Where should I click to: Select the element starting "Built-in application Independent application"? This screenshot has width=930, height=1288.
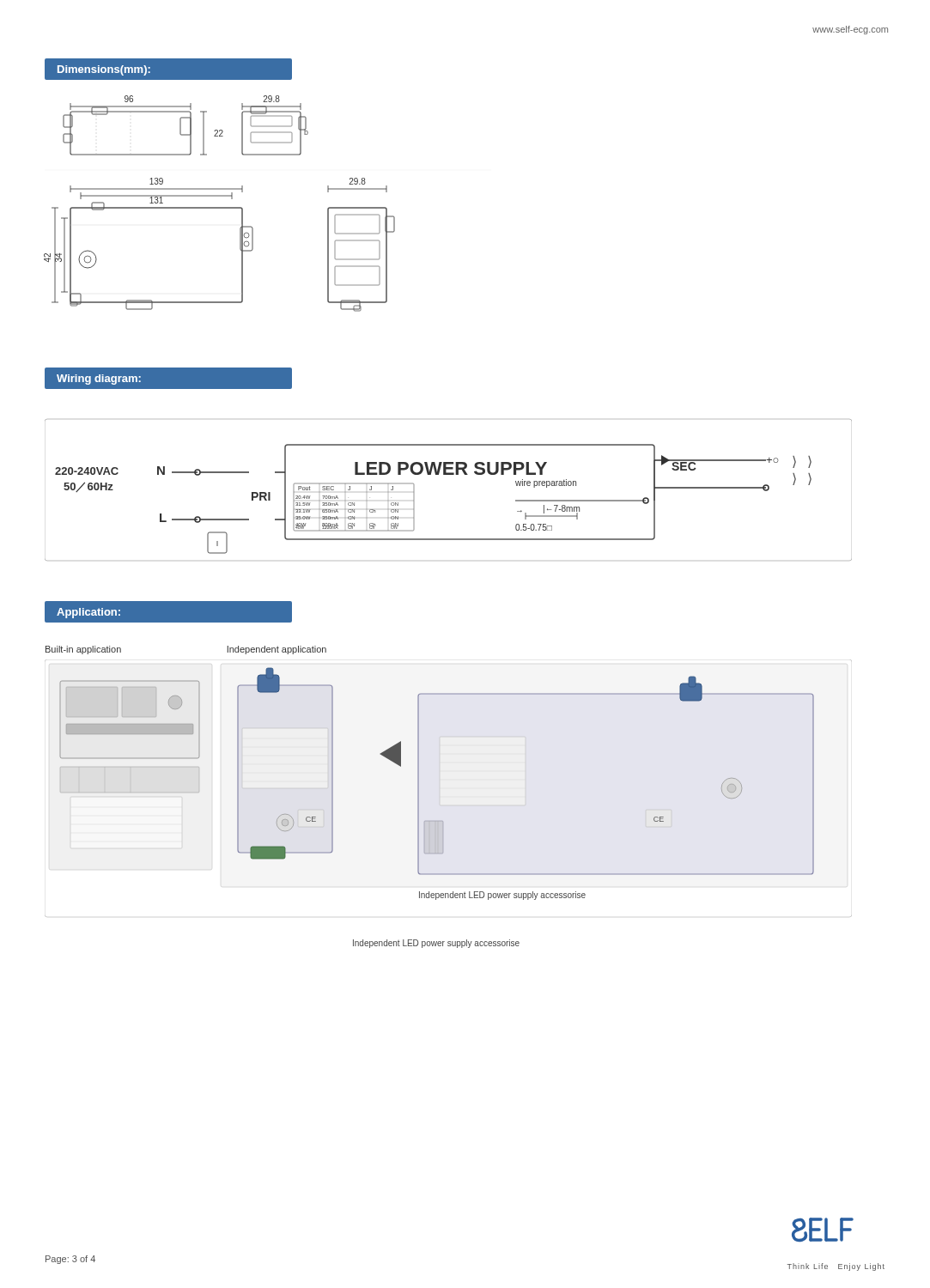(85, 650)
